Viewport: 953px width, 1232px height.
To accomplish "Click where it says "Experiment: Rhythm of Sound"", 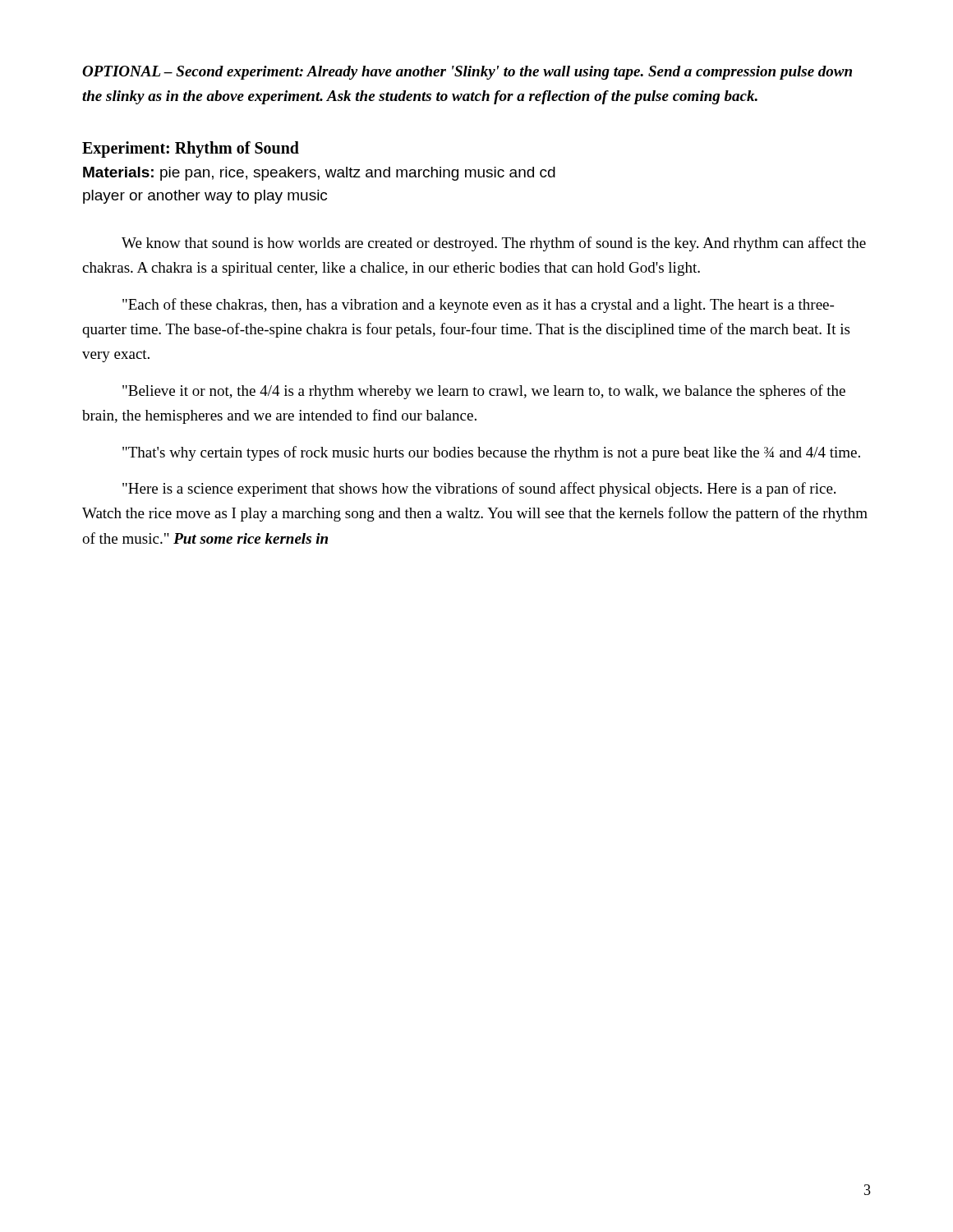I will [191, 148].
